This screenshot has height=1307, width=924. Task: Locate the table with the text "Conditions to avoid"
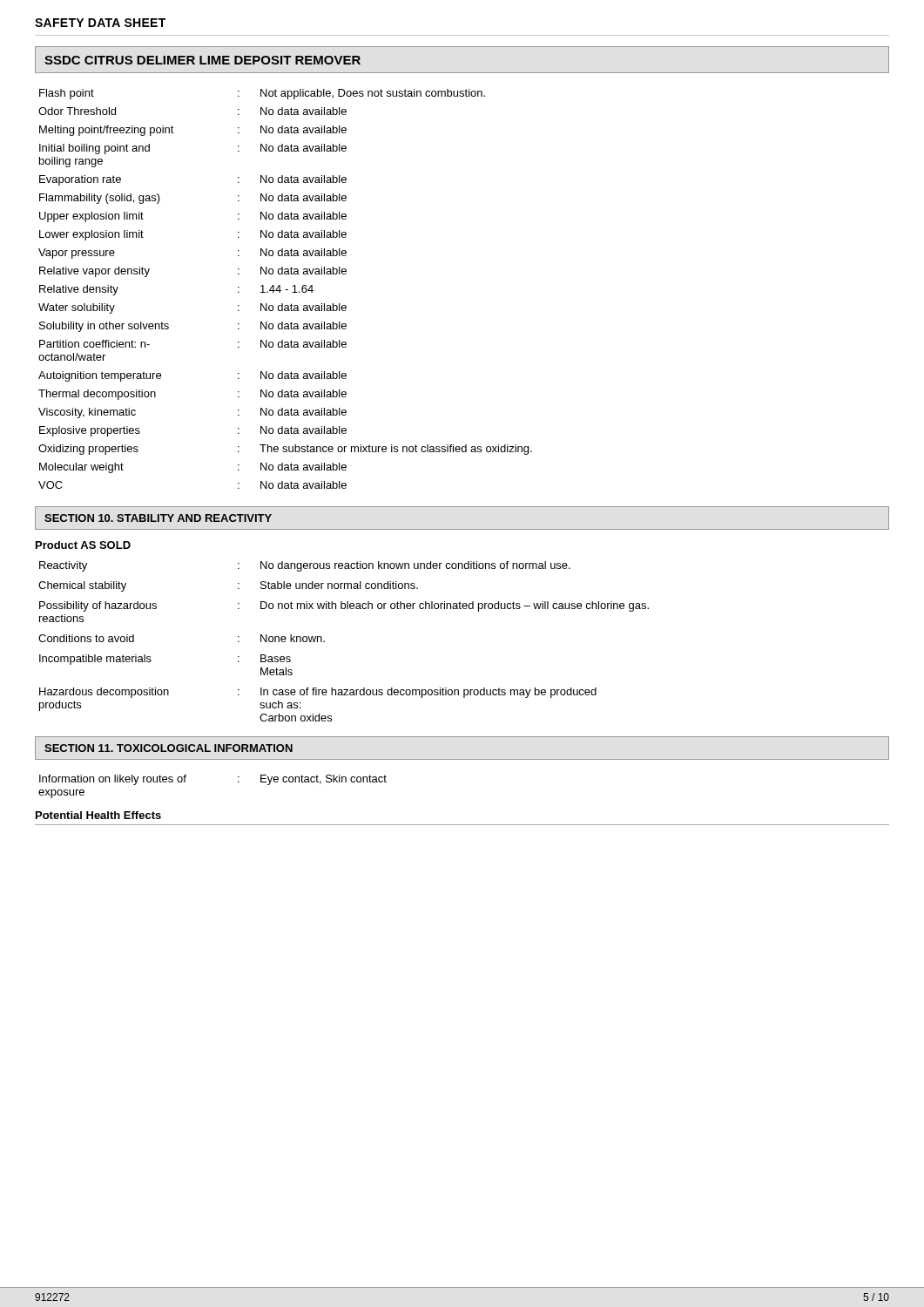(462, 633)
